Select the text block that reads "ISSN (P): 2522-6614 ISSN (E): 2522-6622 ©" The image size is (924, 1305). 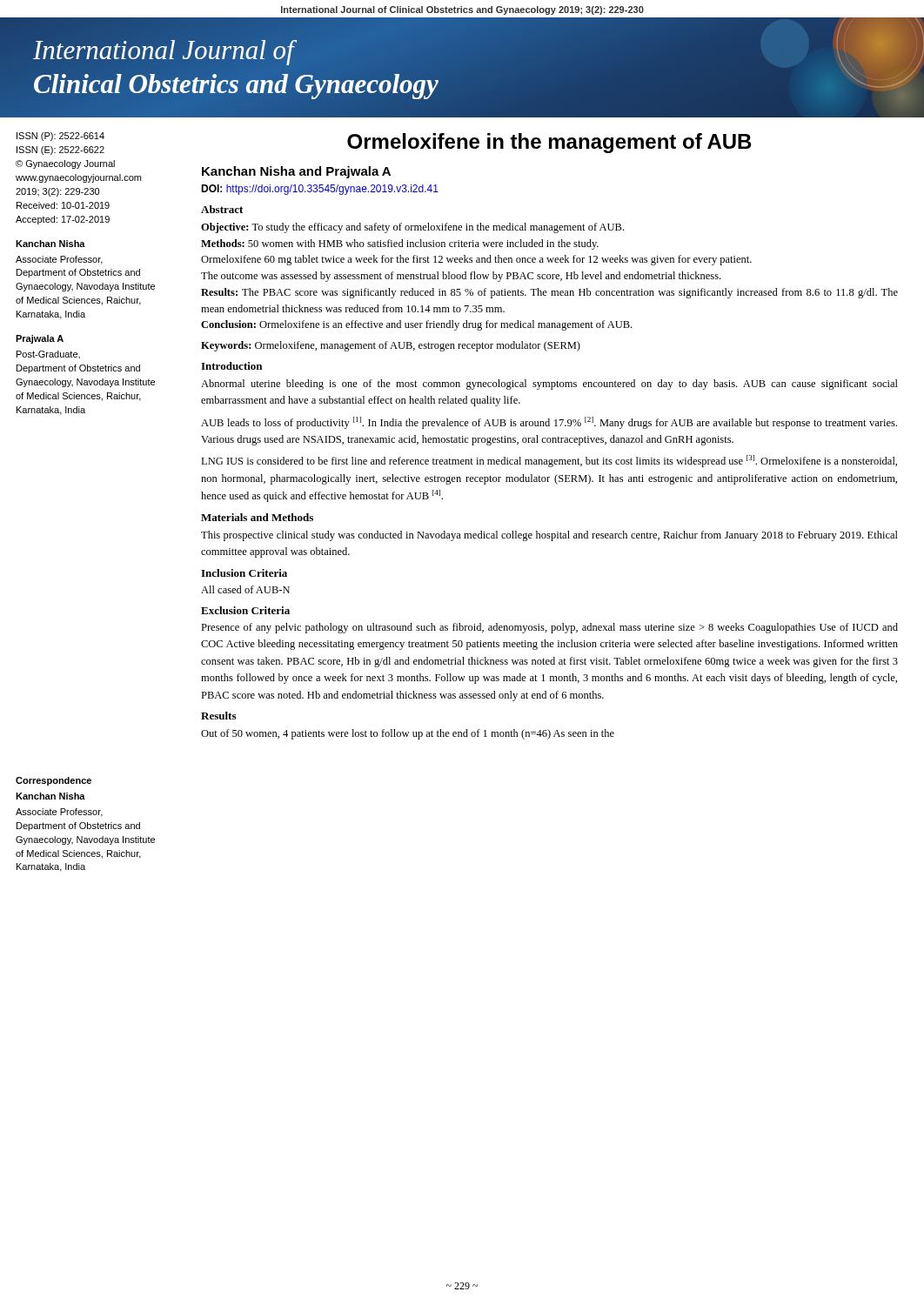pyautogui.click(x=100, y=178)
